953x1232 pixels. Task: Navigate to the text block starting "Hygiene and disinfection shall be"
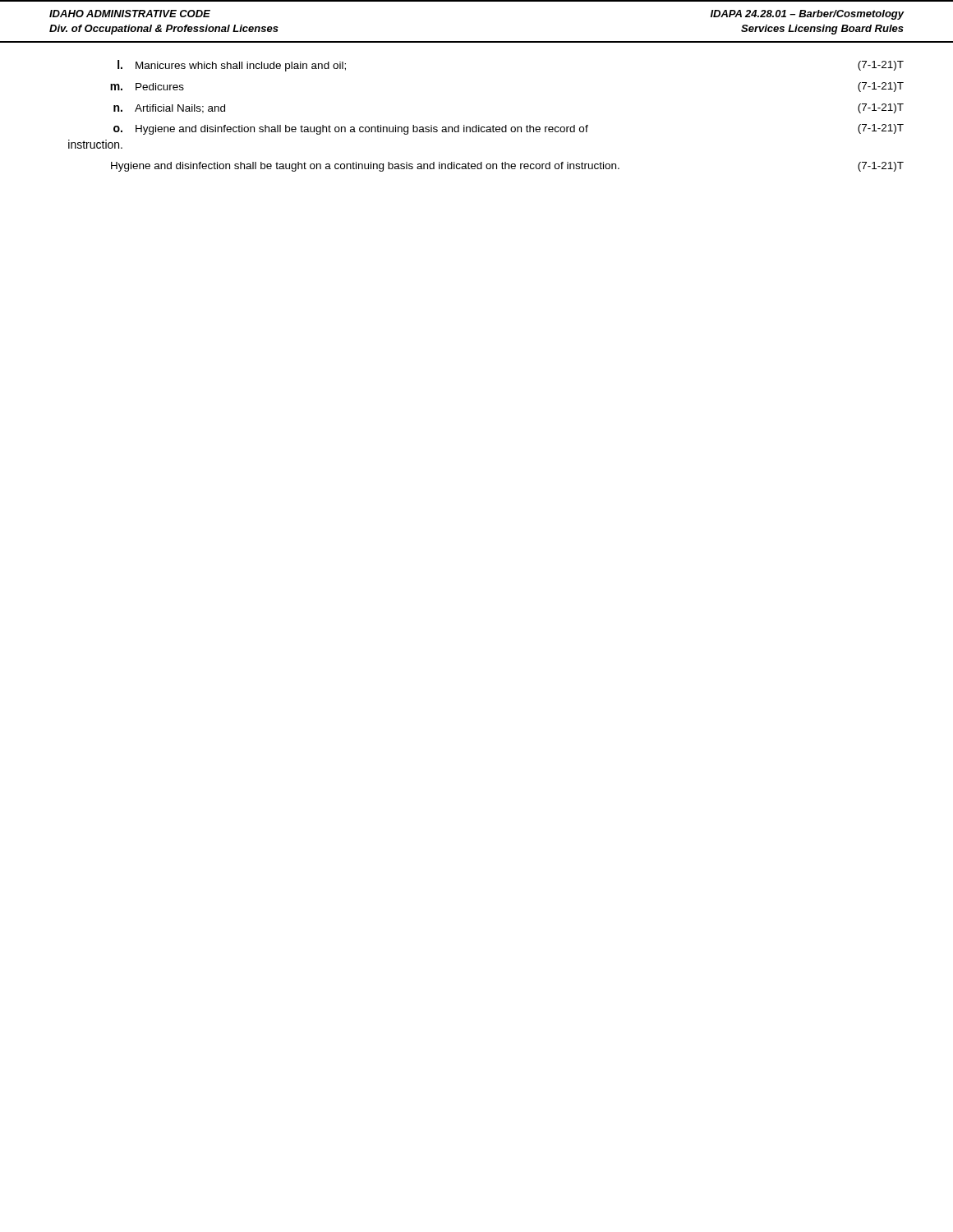pos(476,166)
